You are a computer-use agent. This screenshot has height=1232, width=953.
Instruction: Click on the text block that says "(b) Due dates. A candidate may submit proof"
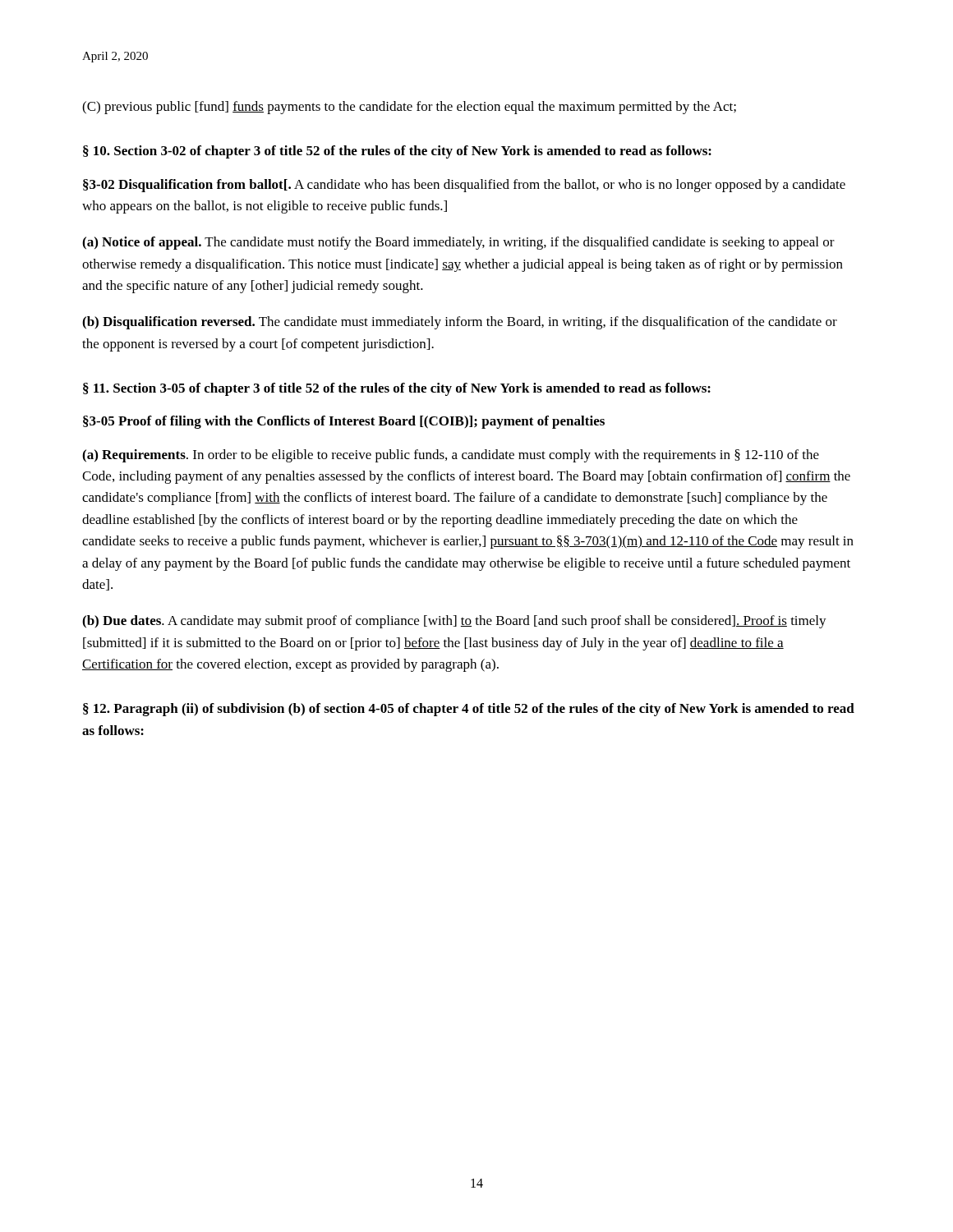[x=454, y=642]
